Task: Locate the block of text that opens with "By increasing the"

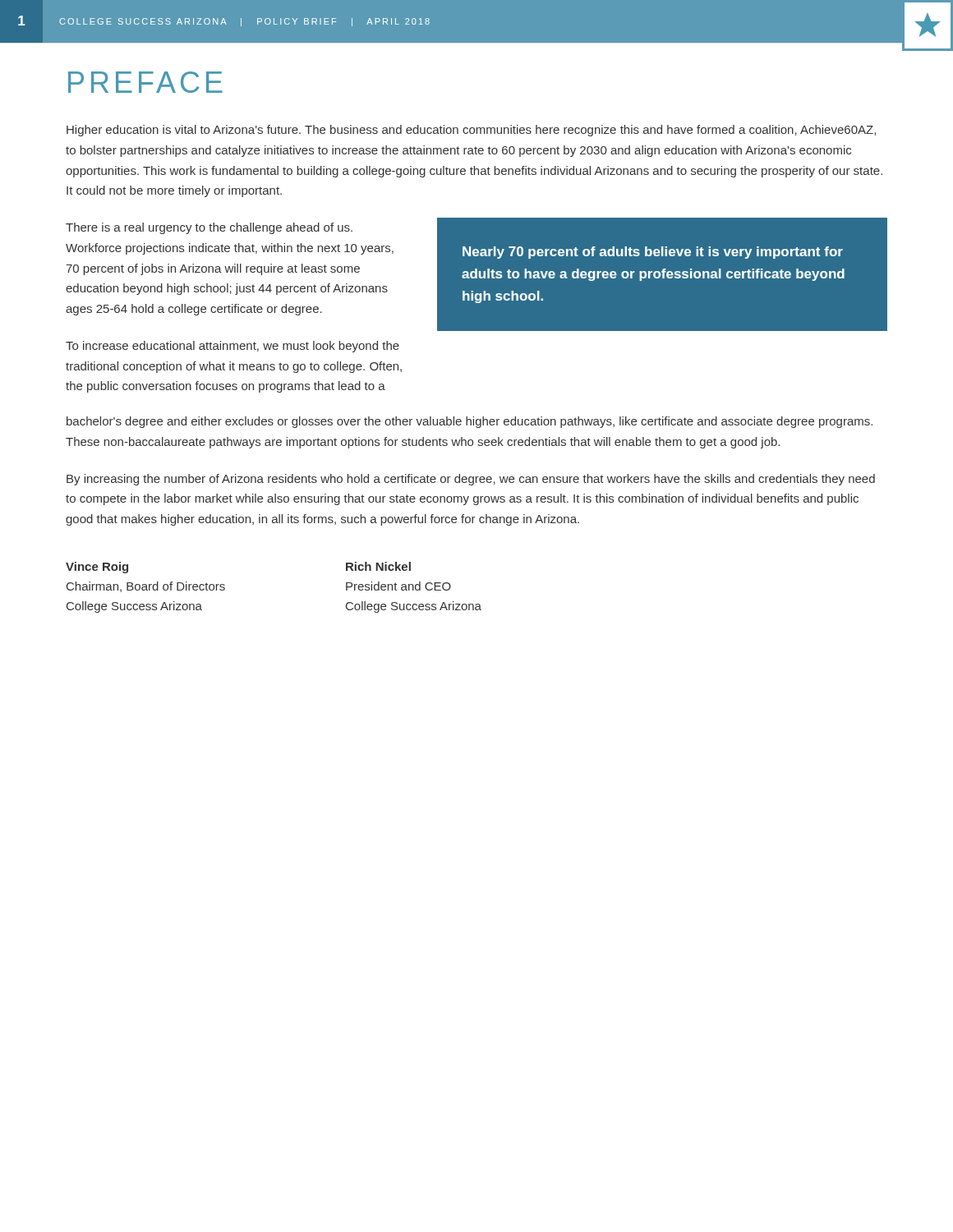Action: pyautogui.click(x=471, y=498)
